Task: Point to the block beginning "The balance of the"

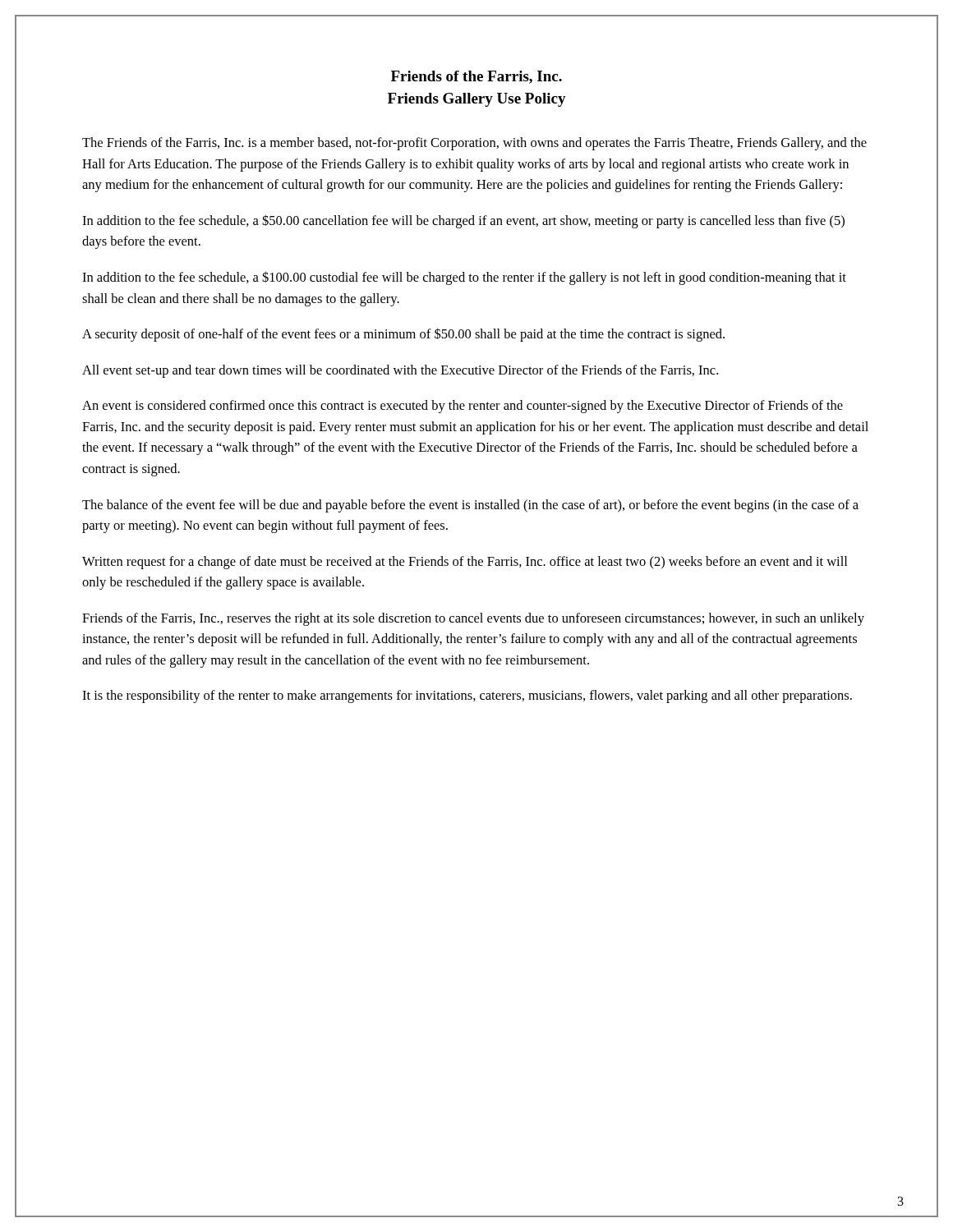Action: 470,515
